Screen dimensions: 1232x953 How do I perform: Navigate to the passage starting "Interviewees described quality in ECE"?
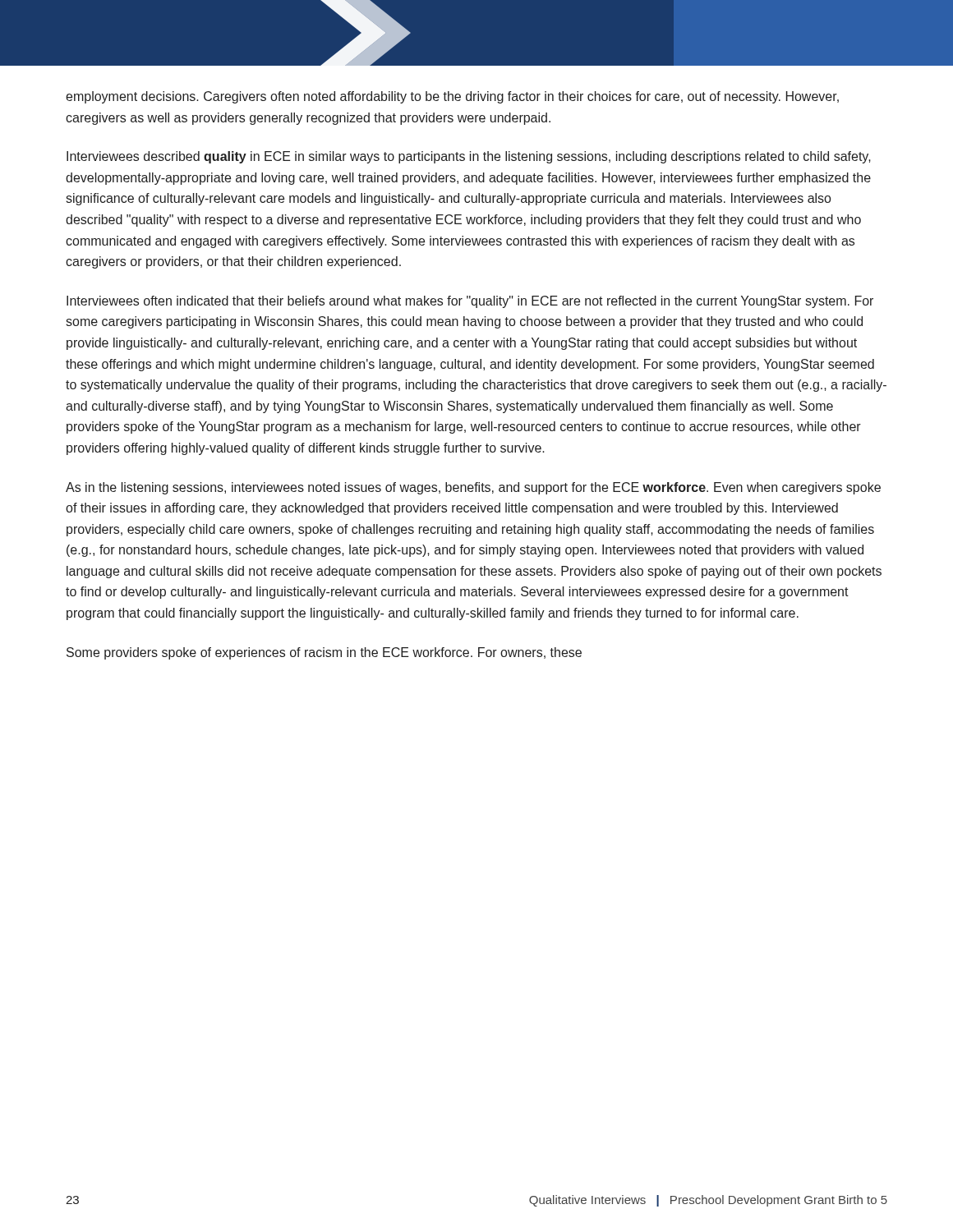point(476,209)
